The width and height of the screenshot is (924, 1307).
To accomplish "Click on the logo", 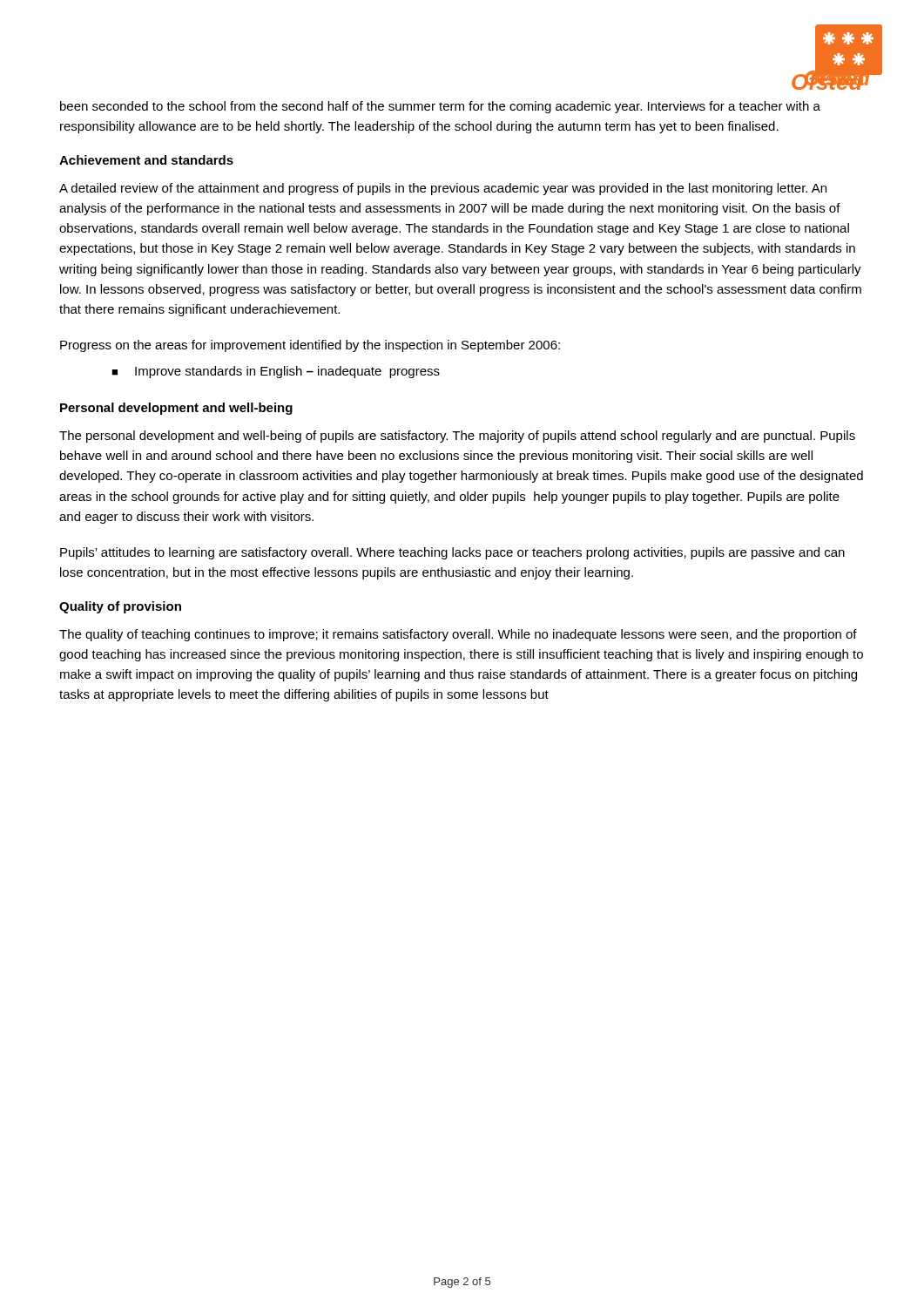I will (x=843, y=56).
